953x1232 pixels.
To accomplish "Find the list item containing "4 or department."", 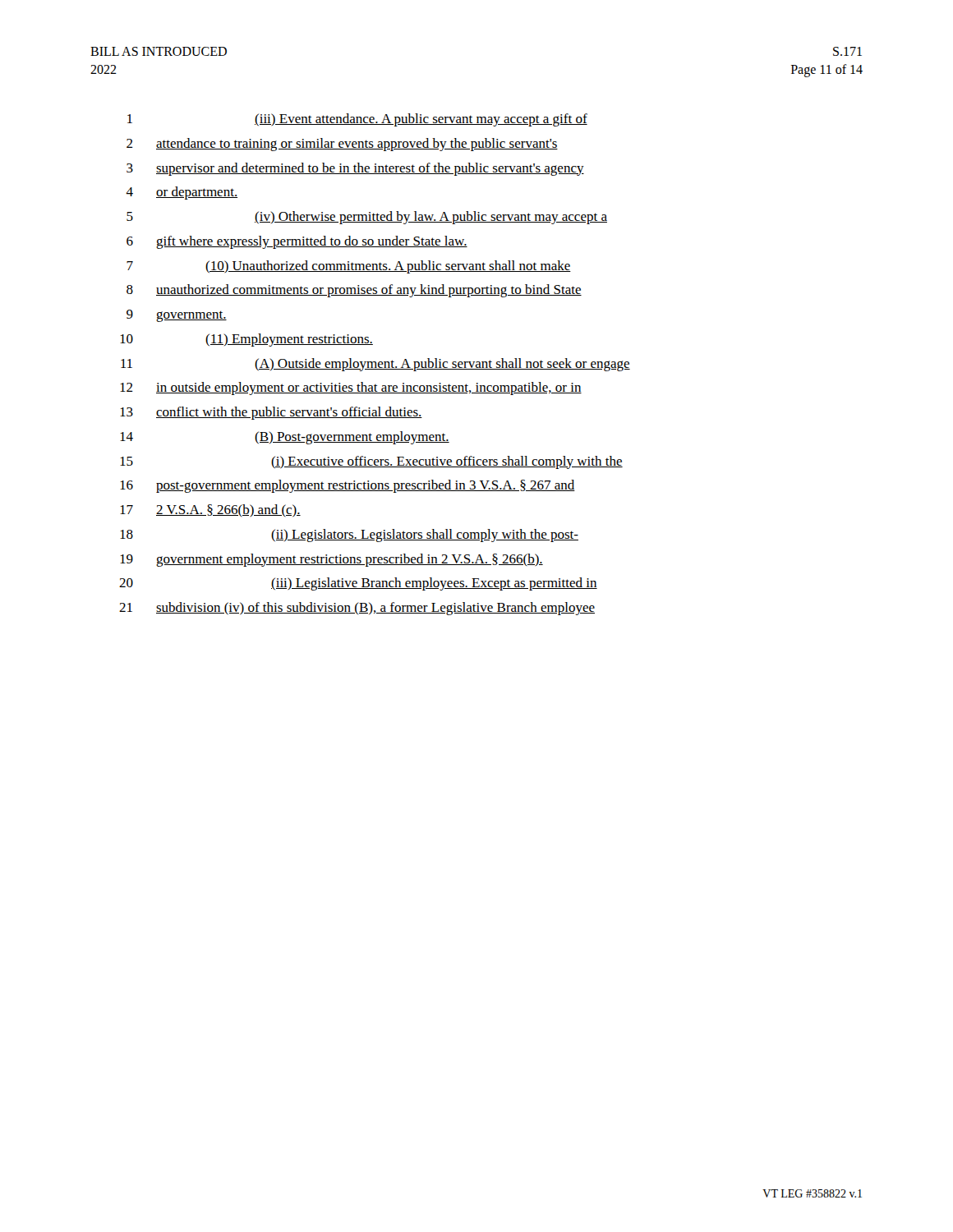I will coord(182,193).
